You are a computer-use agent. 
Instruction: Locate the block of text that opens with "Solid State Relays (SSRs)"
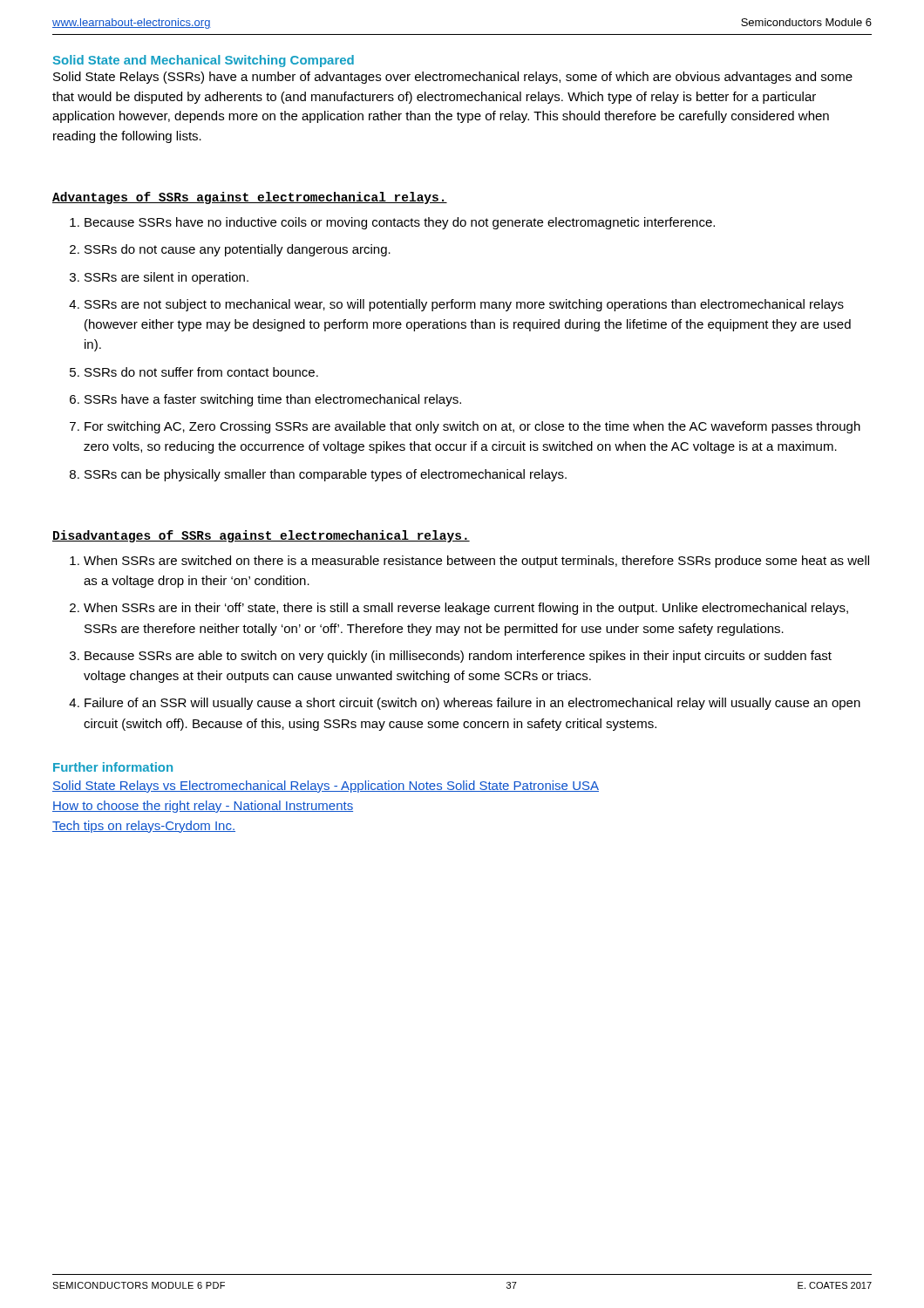452,106
